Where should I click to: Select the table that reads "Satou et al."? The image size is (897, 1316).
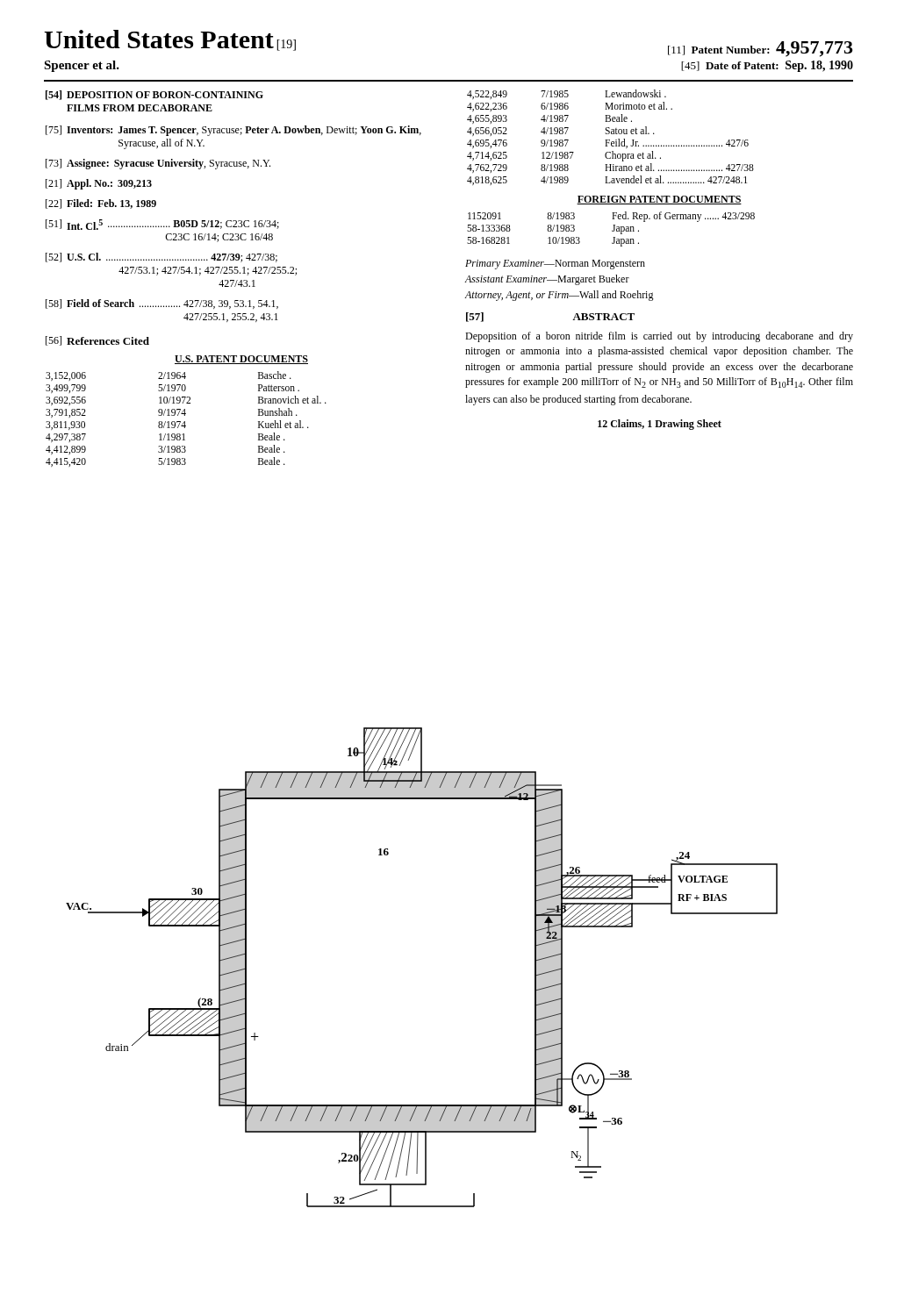659,137
